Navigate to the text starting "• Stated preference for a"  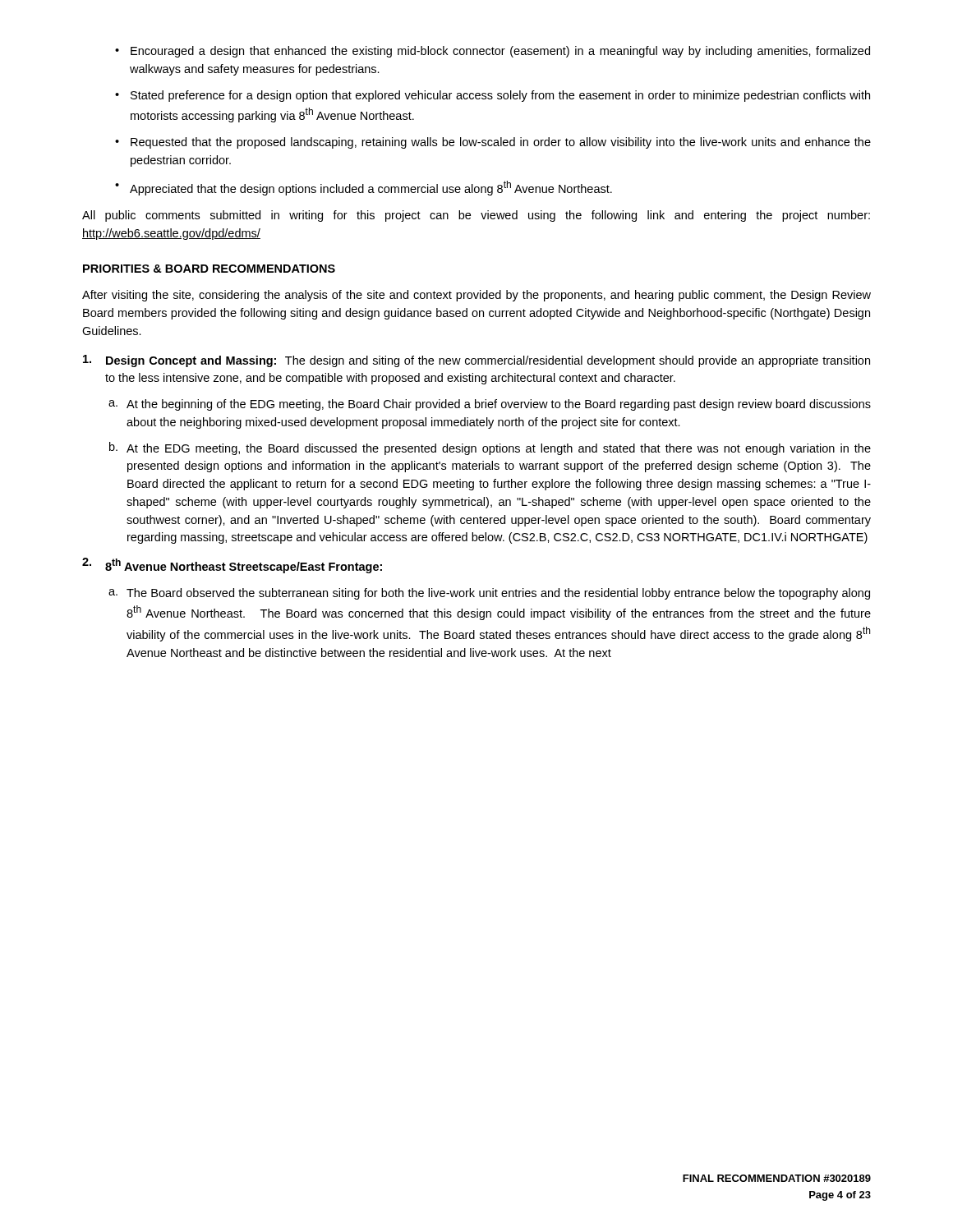(493, 106)
